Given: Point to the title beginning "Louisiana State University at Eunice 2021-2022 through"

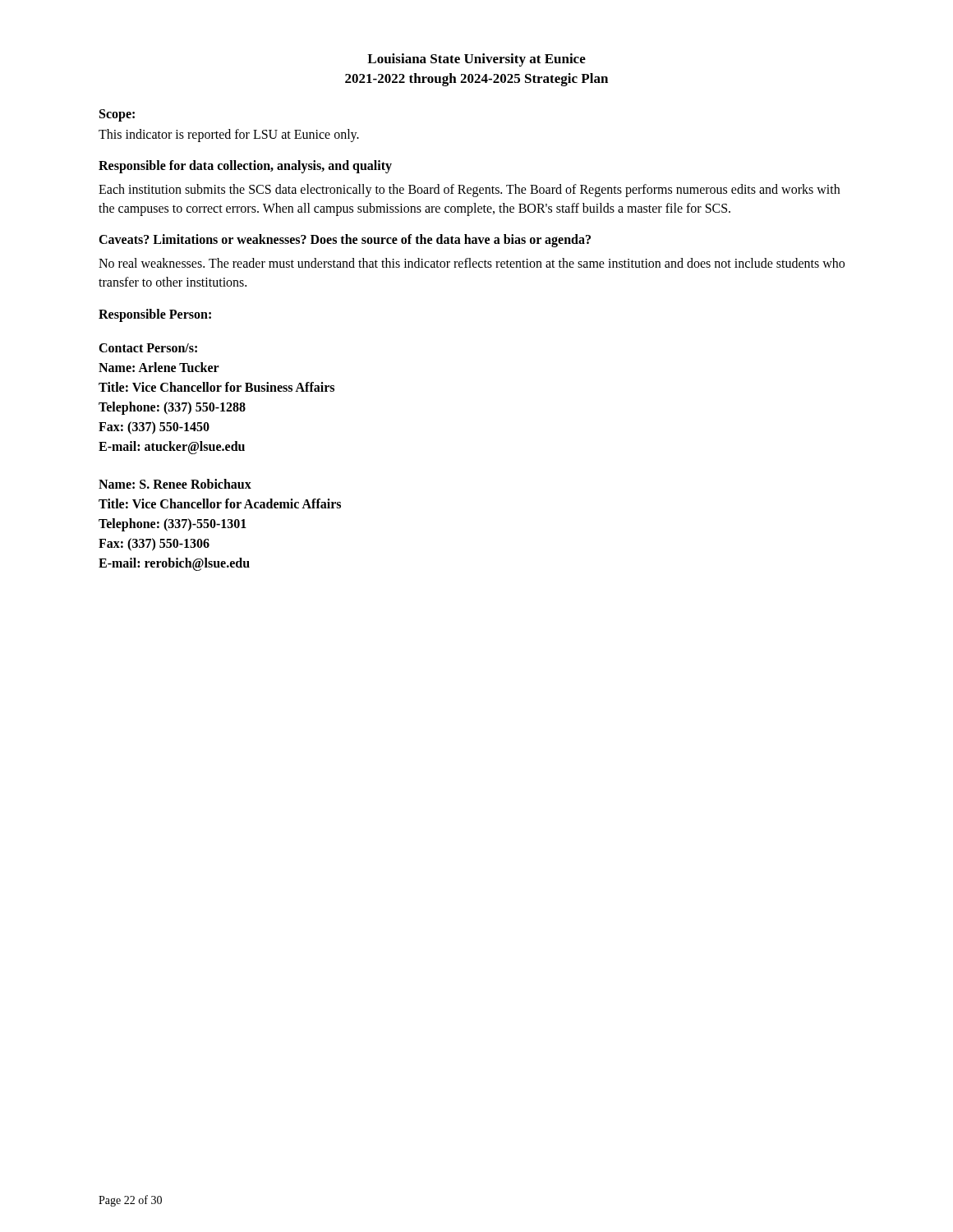Looking at the screenshot, I should 476,69.
